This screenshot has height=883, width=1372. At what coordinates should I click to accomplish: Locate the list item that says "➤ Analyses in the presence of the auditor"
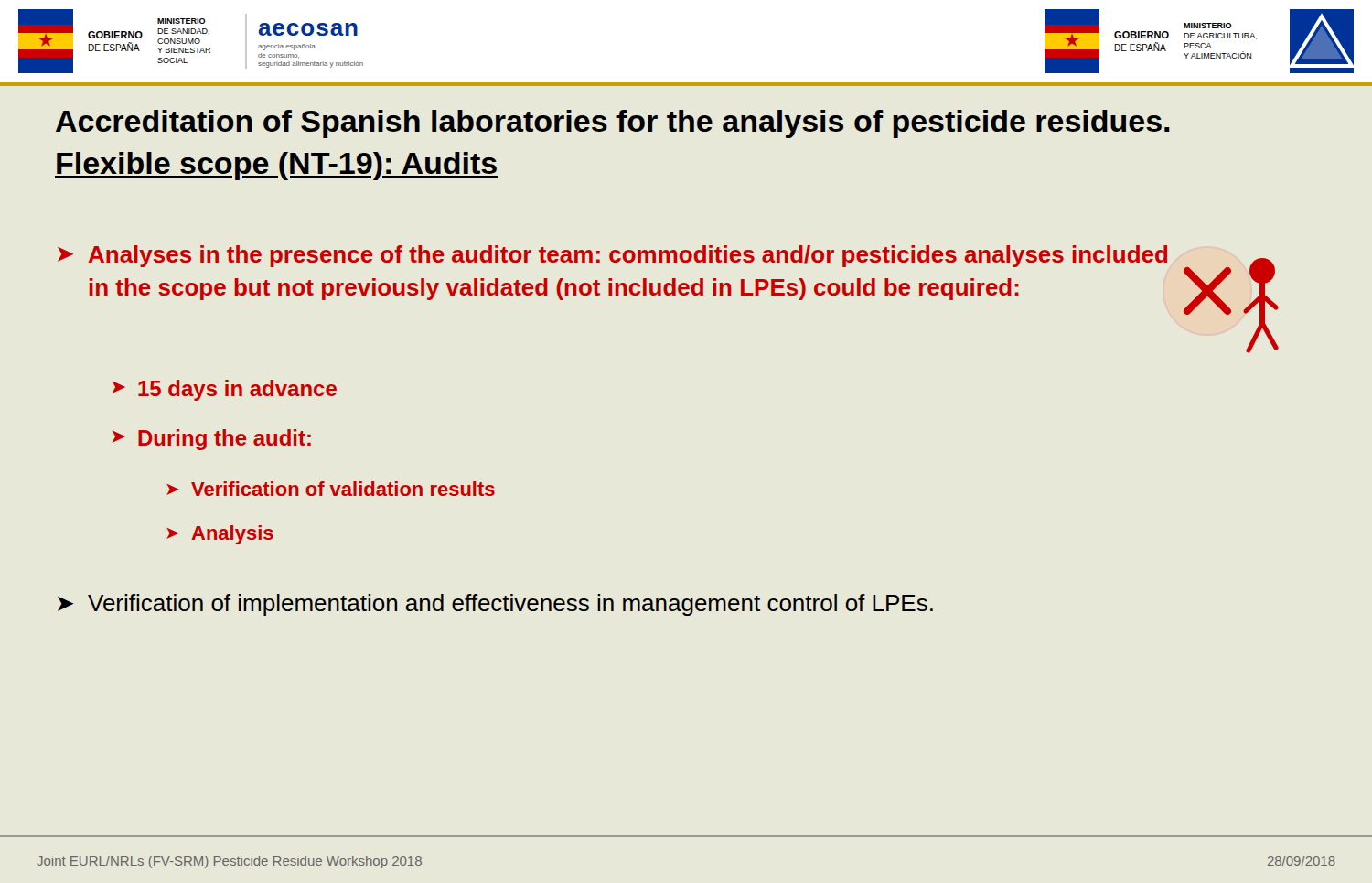[x=613, y=271]
